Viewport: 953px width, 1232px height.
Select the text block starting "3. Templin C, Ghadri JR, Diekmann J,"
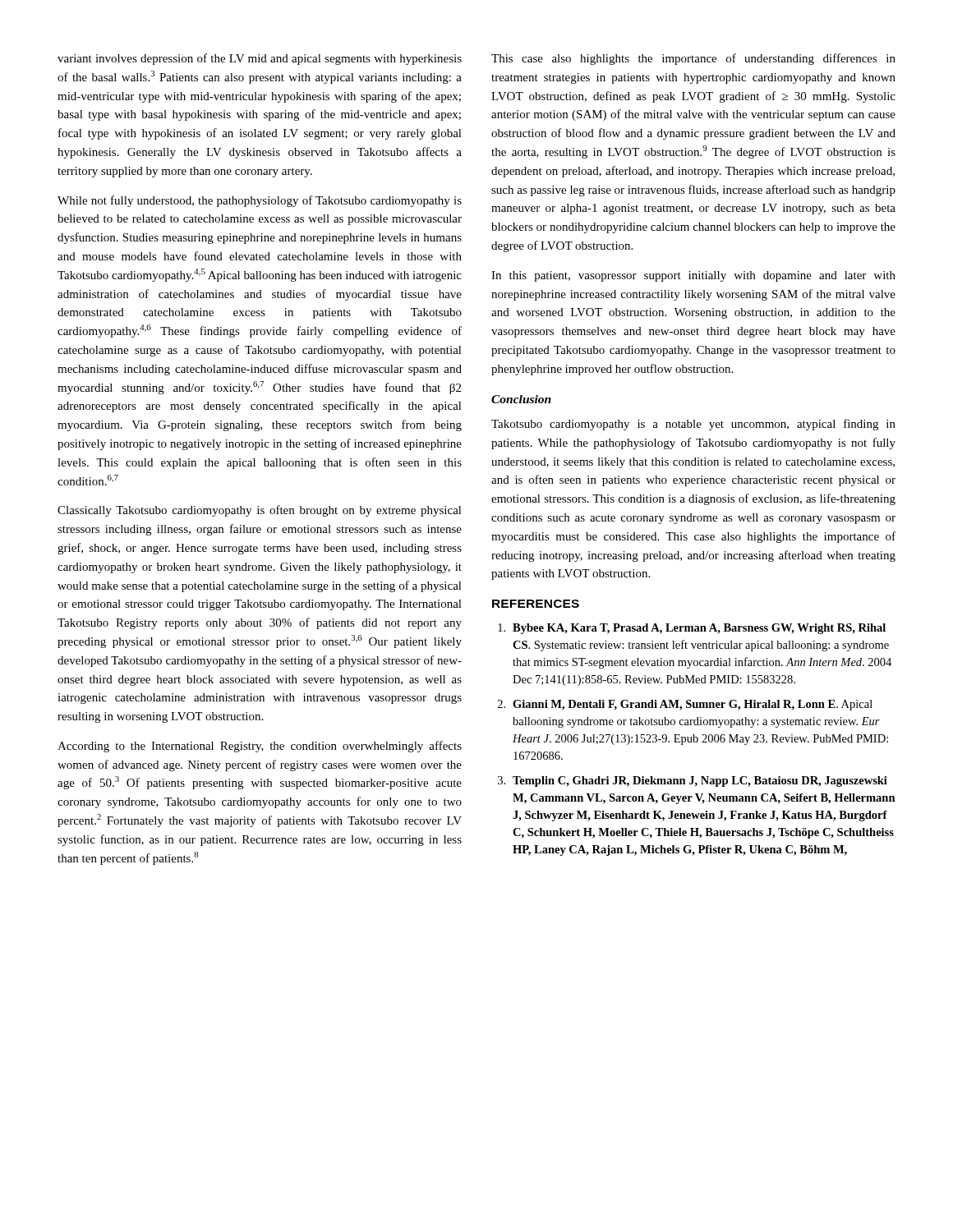point(693,816)
